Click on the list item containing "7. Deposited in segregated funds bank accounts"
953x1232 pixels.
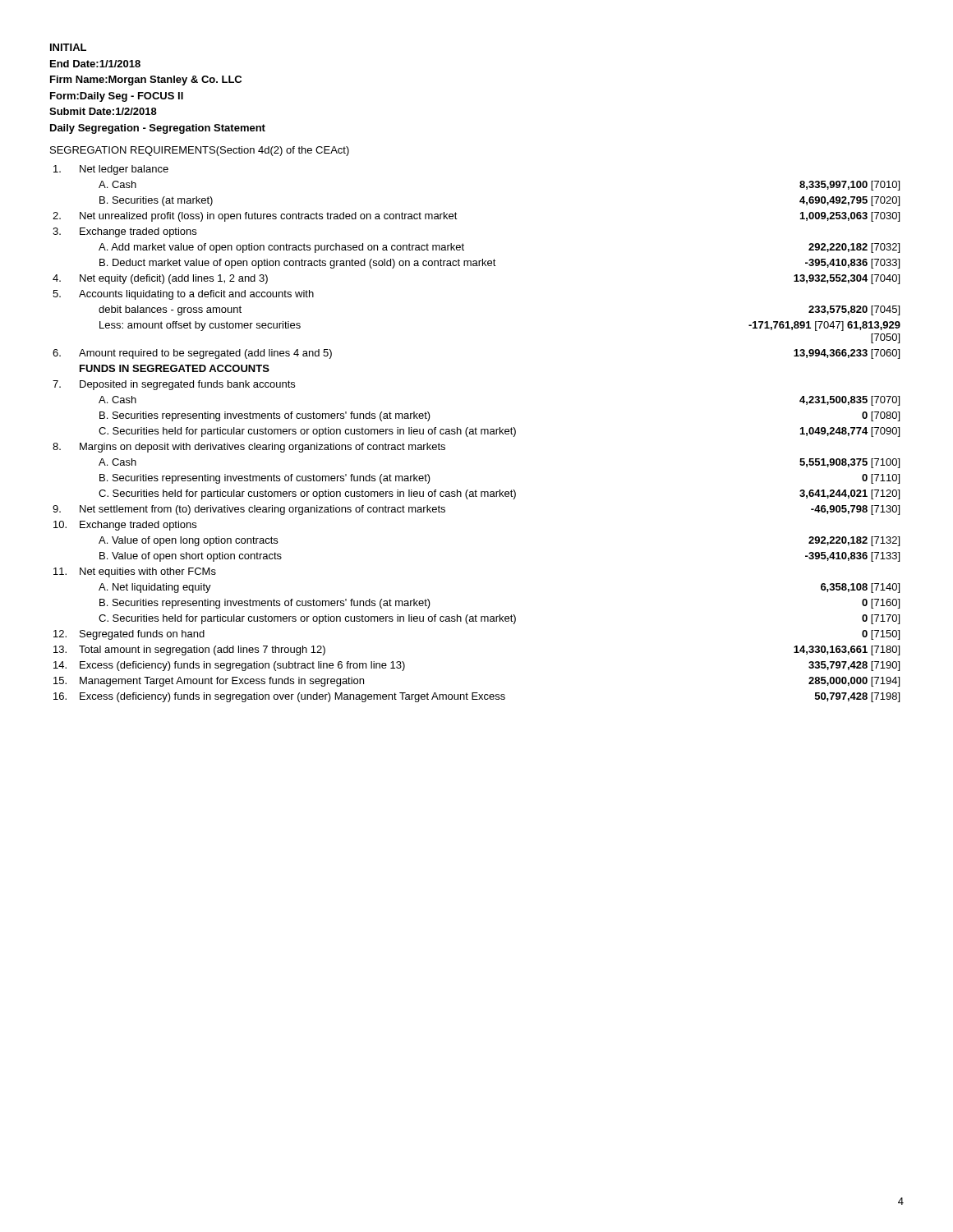[x=174, y=385]
